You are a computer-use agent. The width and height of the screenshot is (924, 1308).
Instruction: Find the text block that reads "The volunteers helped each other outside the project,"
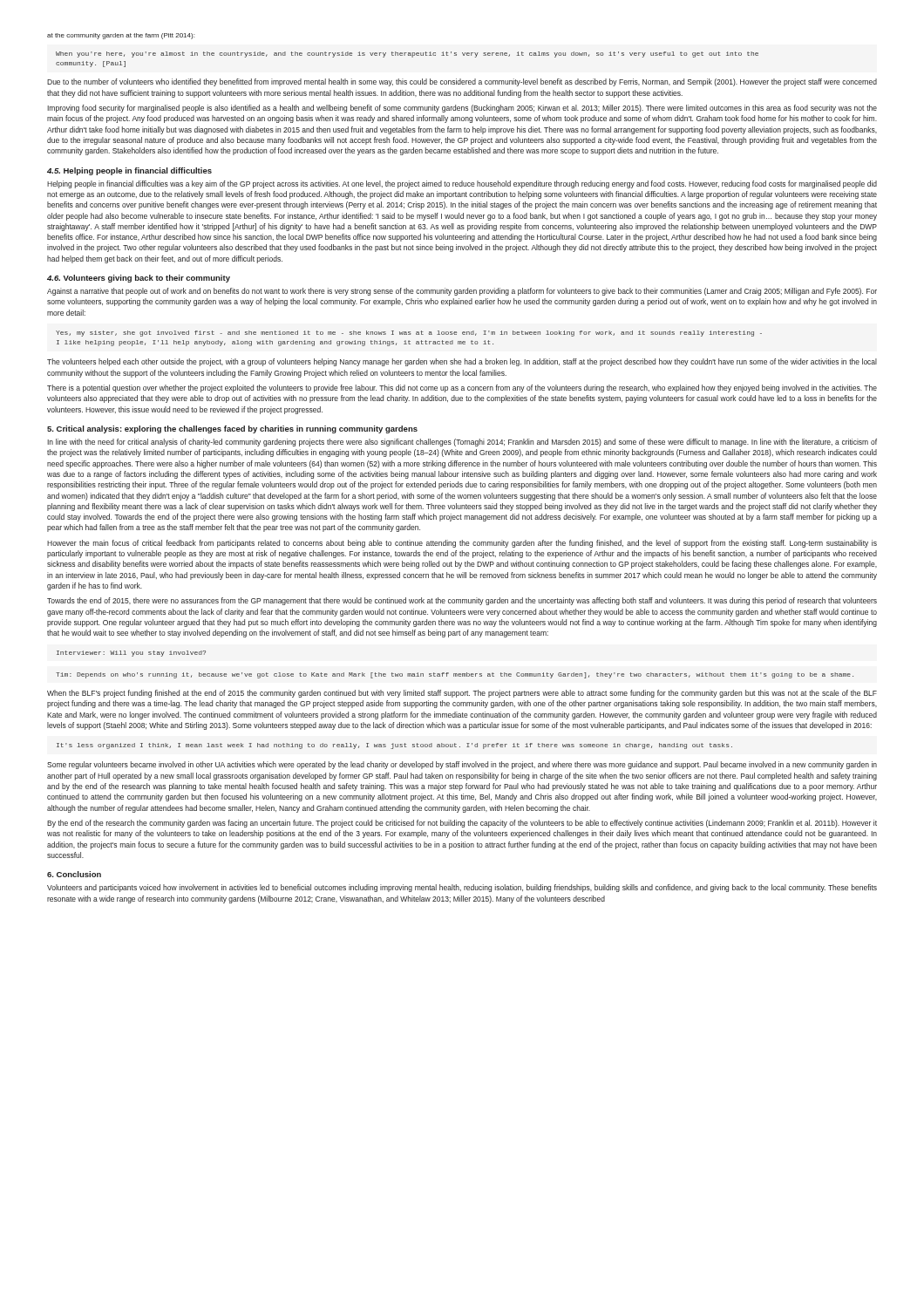pyautogui.click(x=462, y=368)
